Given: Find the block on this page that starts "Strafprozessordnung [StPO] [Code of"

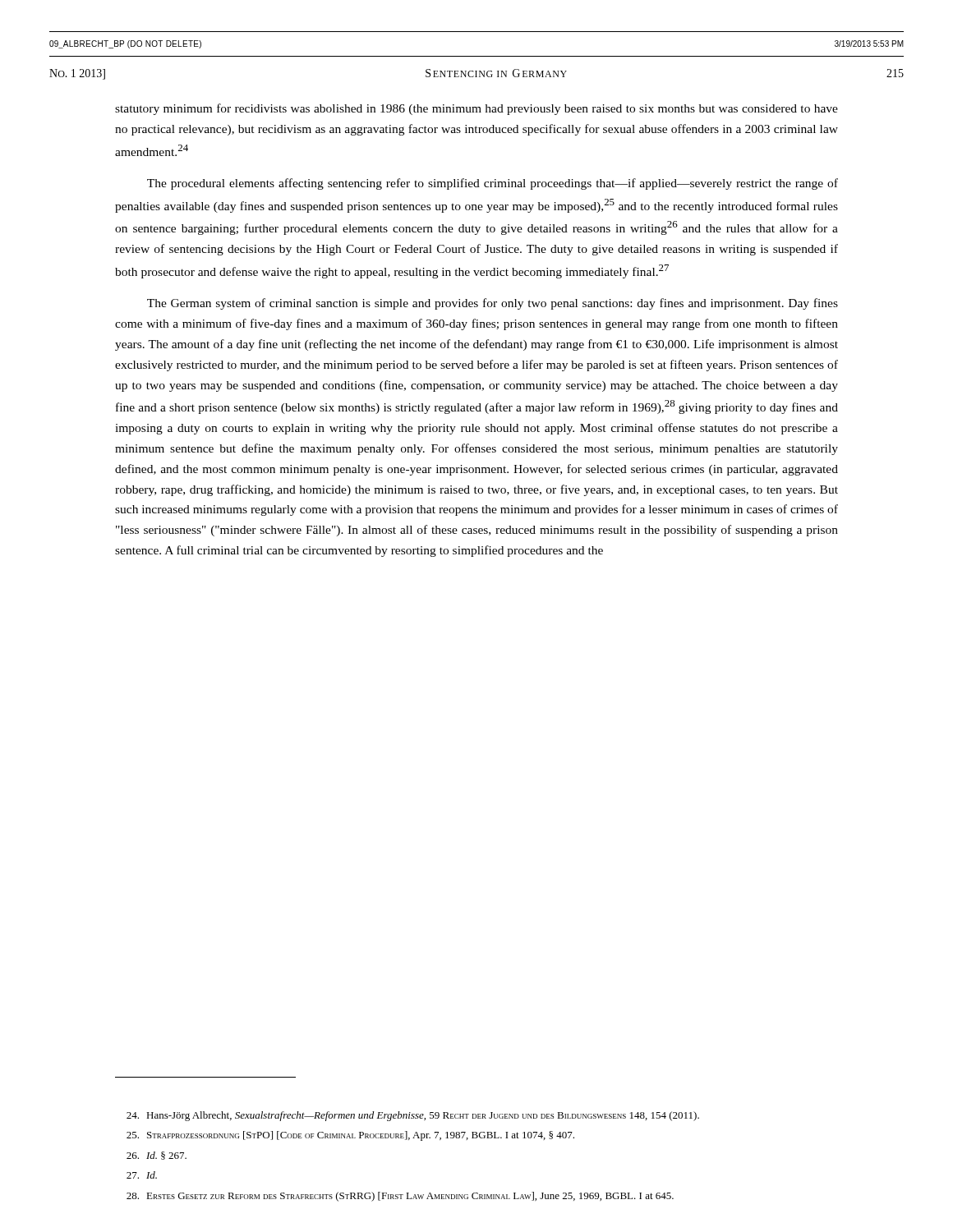Looking at the screenshot, I should (476, 1135).
